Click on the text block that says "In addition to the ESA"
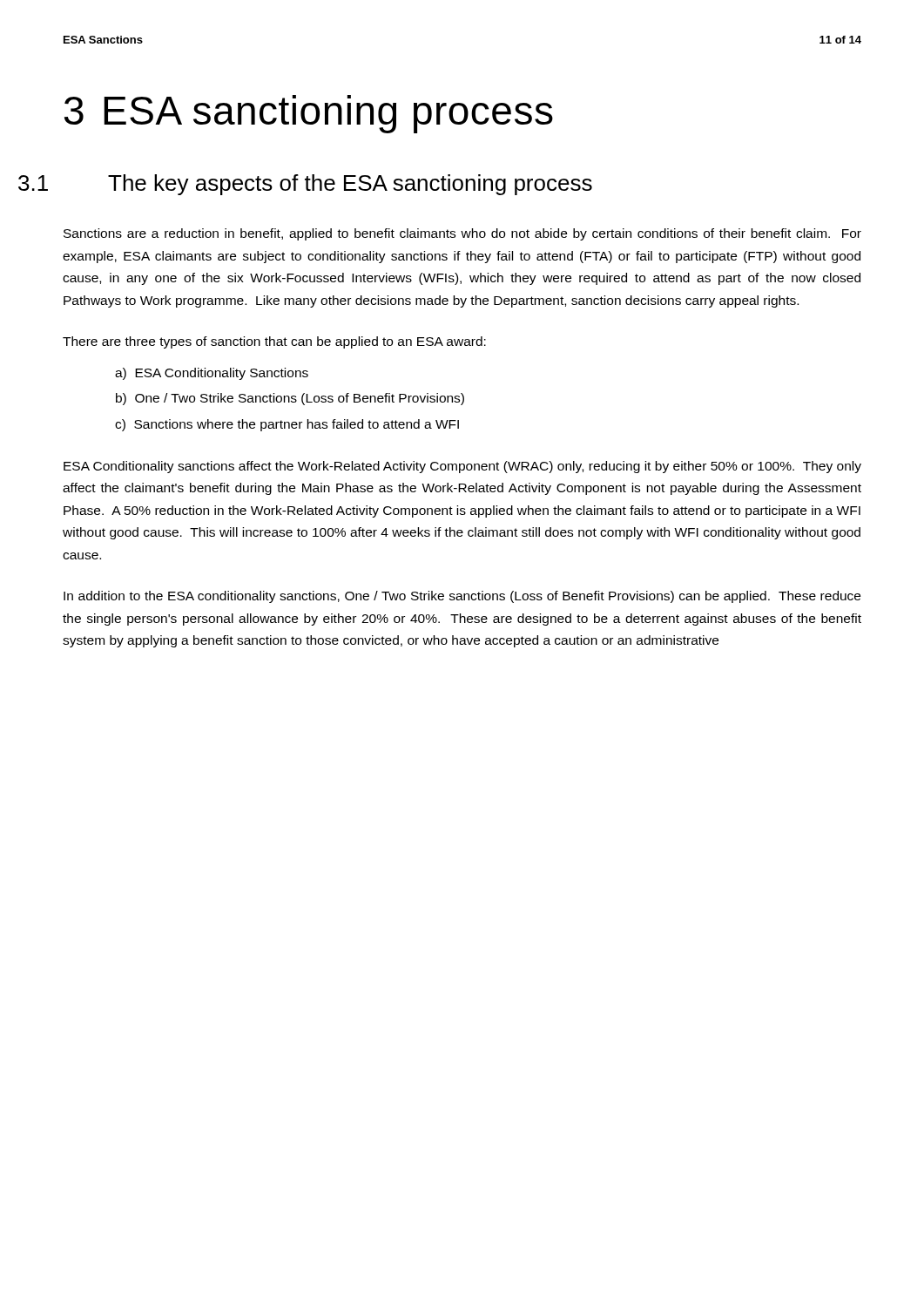Screen dimensions: 1307x924 click(462, 618)
